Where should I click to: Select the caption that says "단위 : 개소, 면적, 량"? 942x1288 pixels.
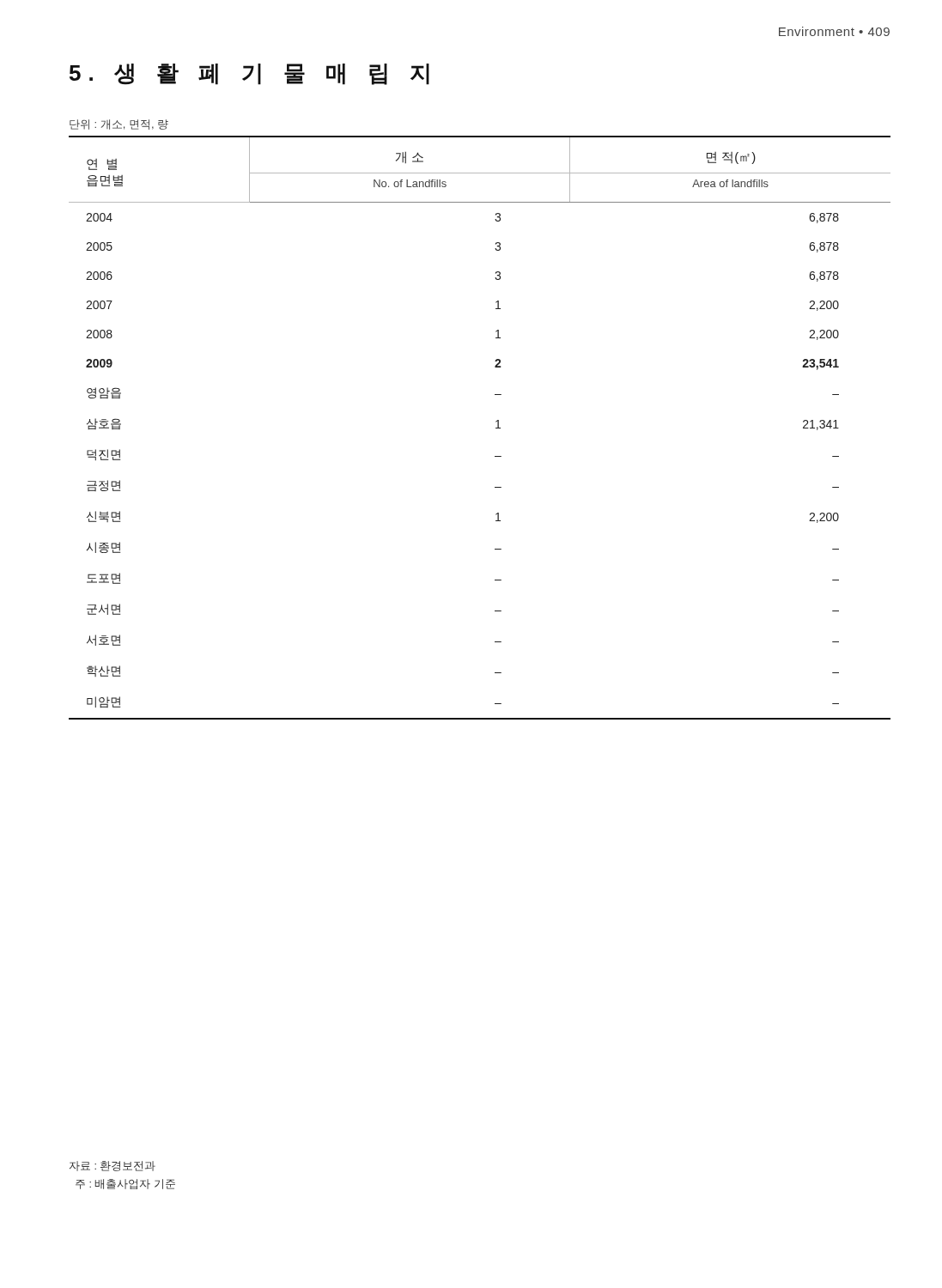point(119,124)
